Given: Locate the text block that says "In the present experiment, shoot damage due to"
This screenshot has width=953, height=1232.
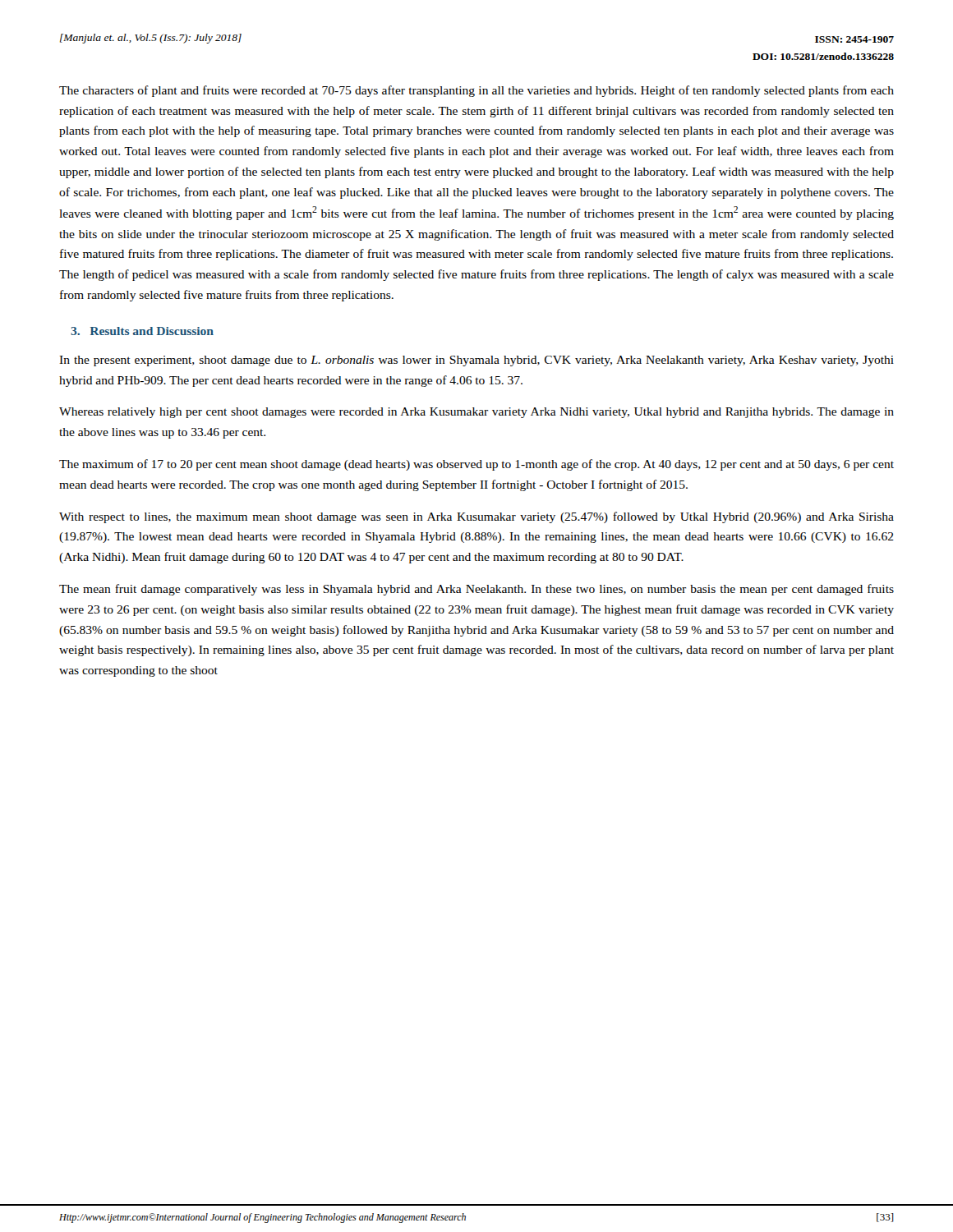Looking at the screenshot, I should tap(476, 369).
